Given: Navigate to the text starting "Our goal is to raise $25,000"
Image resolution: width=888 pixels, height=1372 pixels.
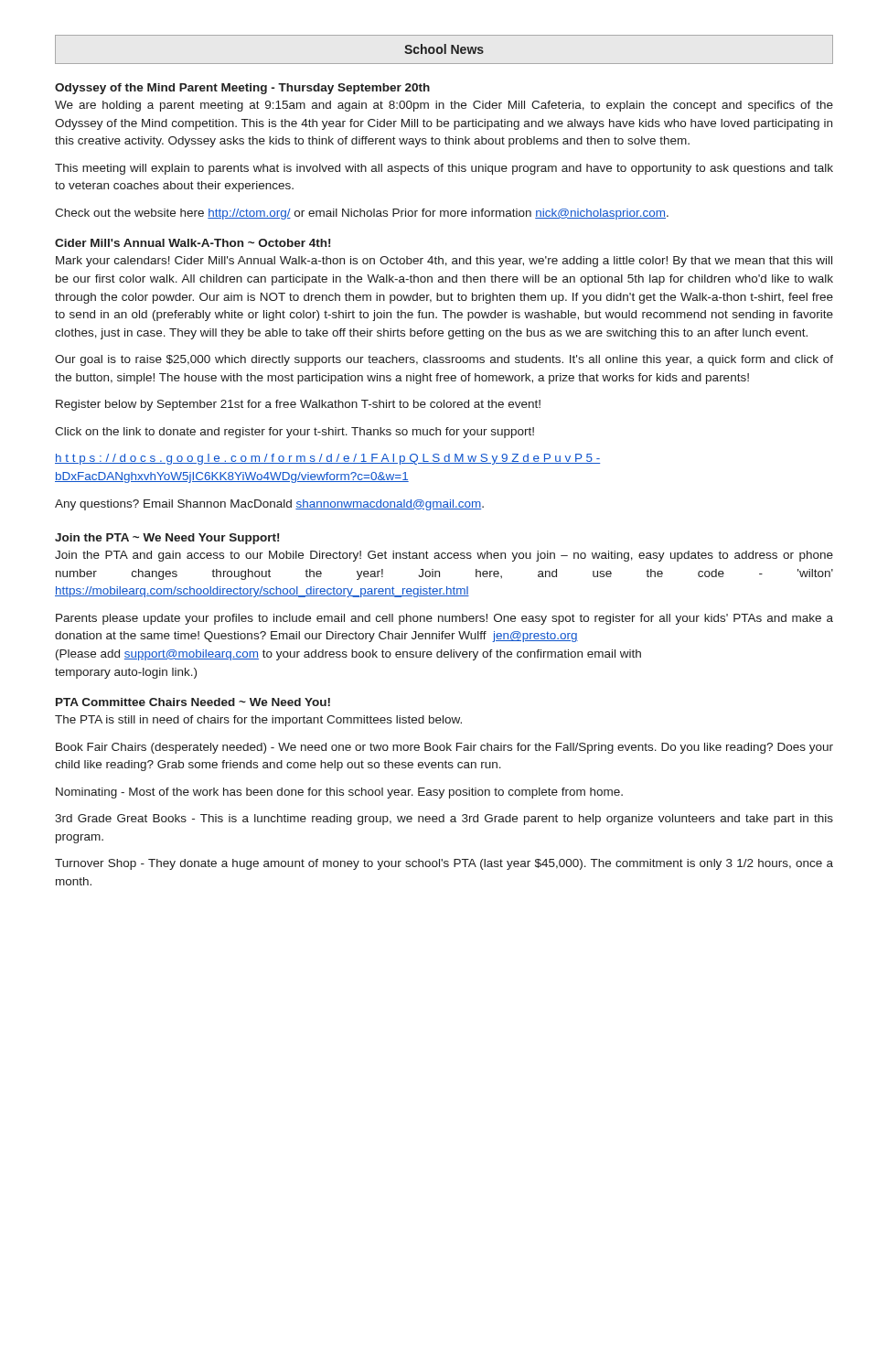Looking at the screenshot, I should click(444, 368).
